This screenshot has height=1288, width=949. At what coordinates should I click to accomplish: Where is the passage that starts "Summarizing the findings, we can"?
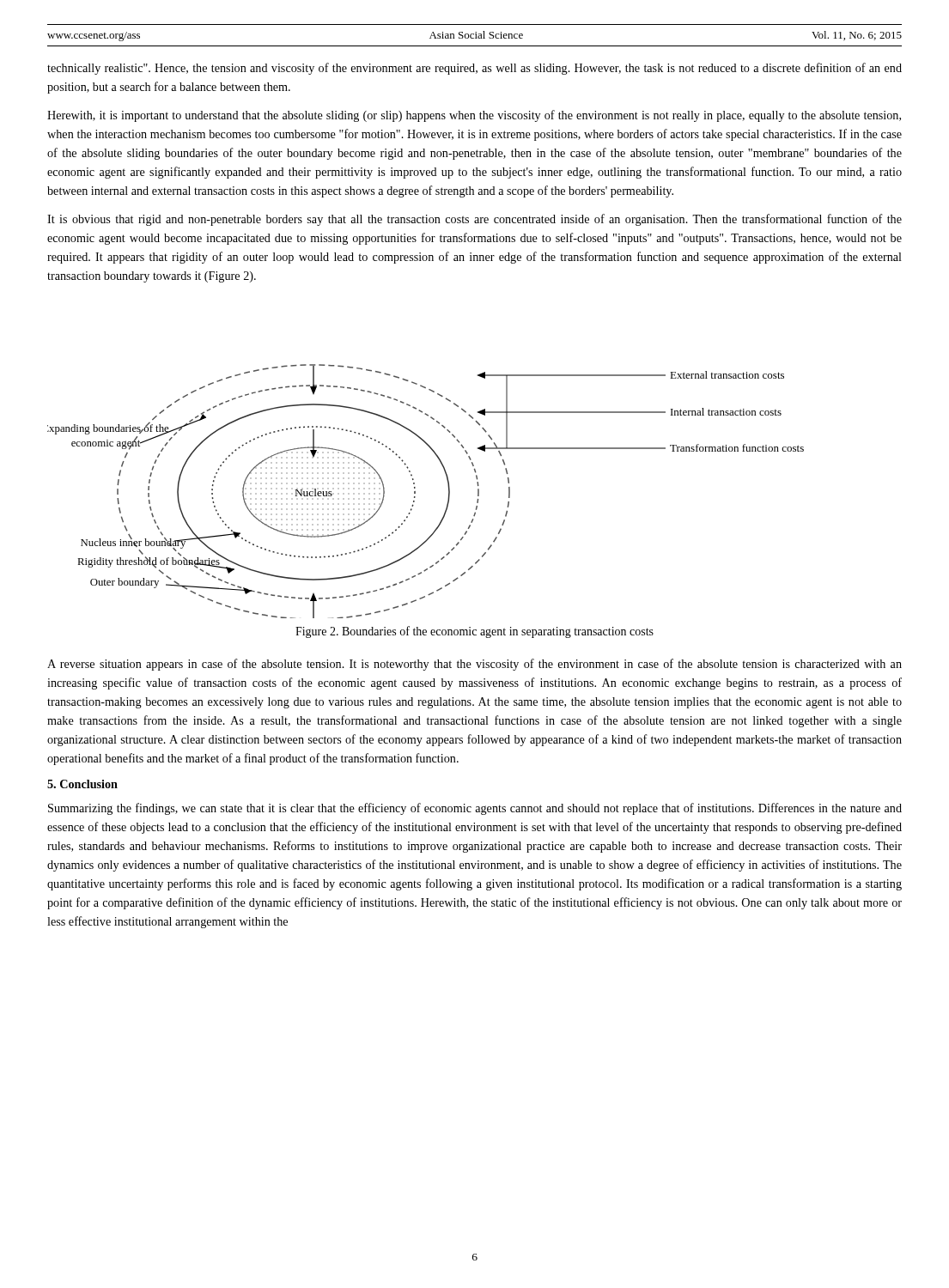pos(474,865)
